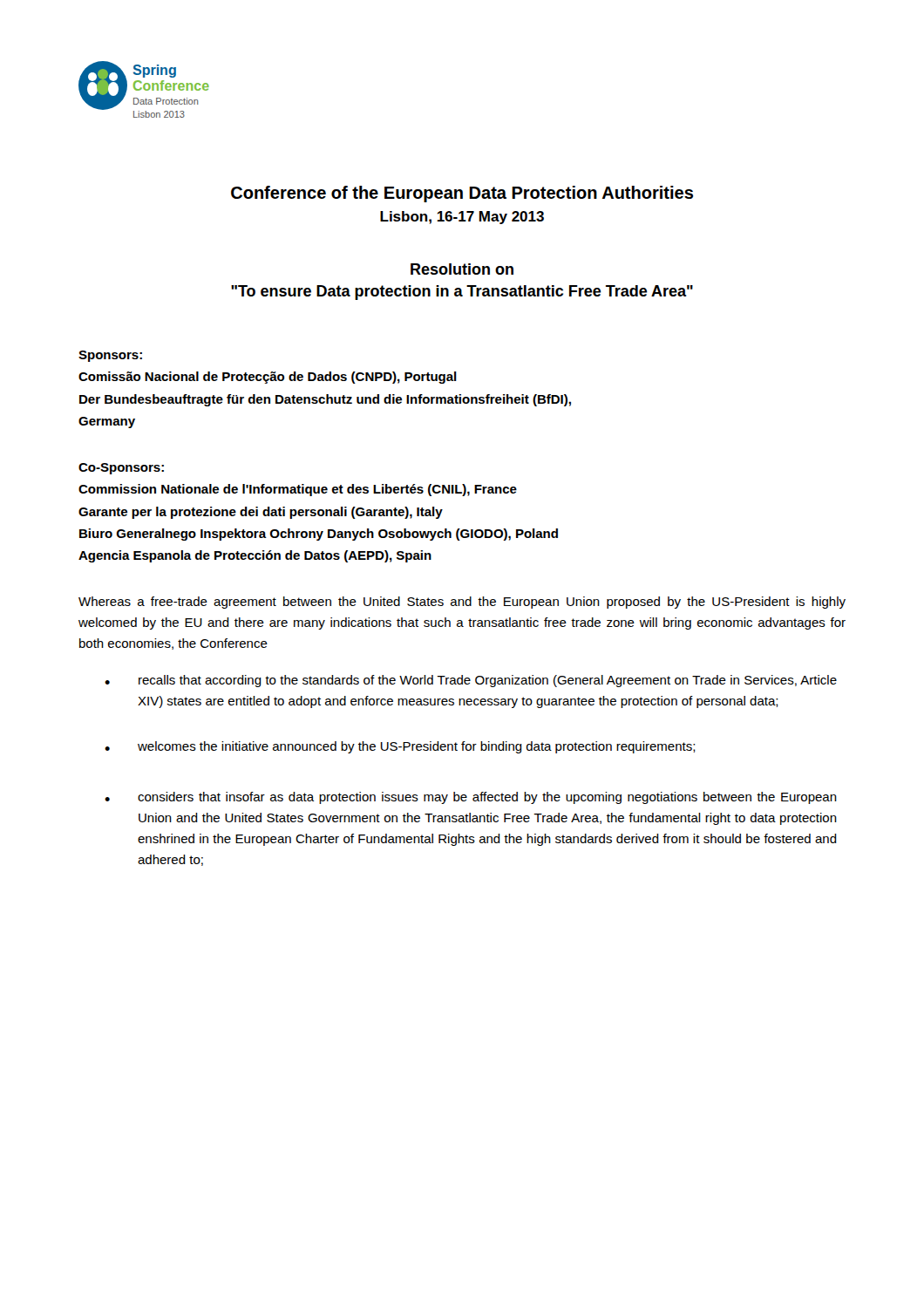This screenshot has height=1308, width=924.
Task: Select the list item that reads "• welcomes the initiative announced"
Action: (475, 749)
